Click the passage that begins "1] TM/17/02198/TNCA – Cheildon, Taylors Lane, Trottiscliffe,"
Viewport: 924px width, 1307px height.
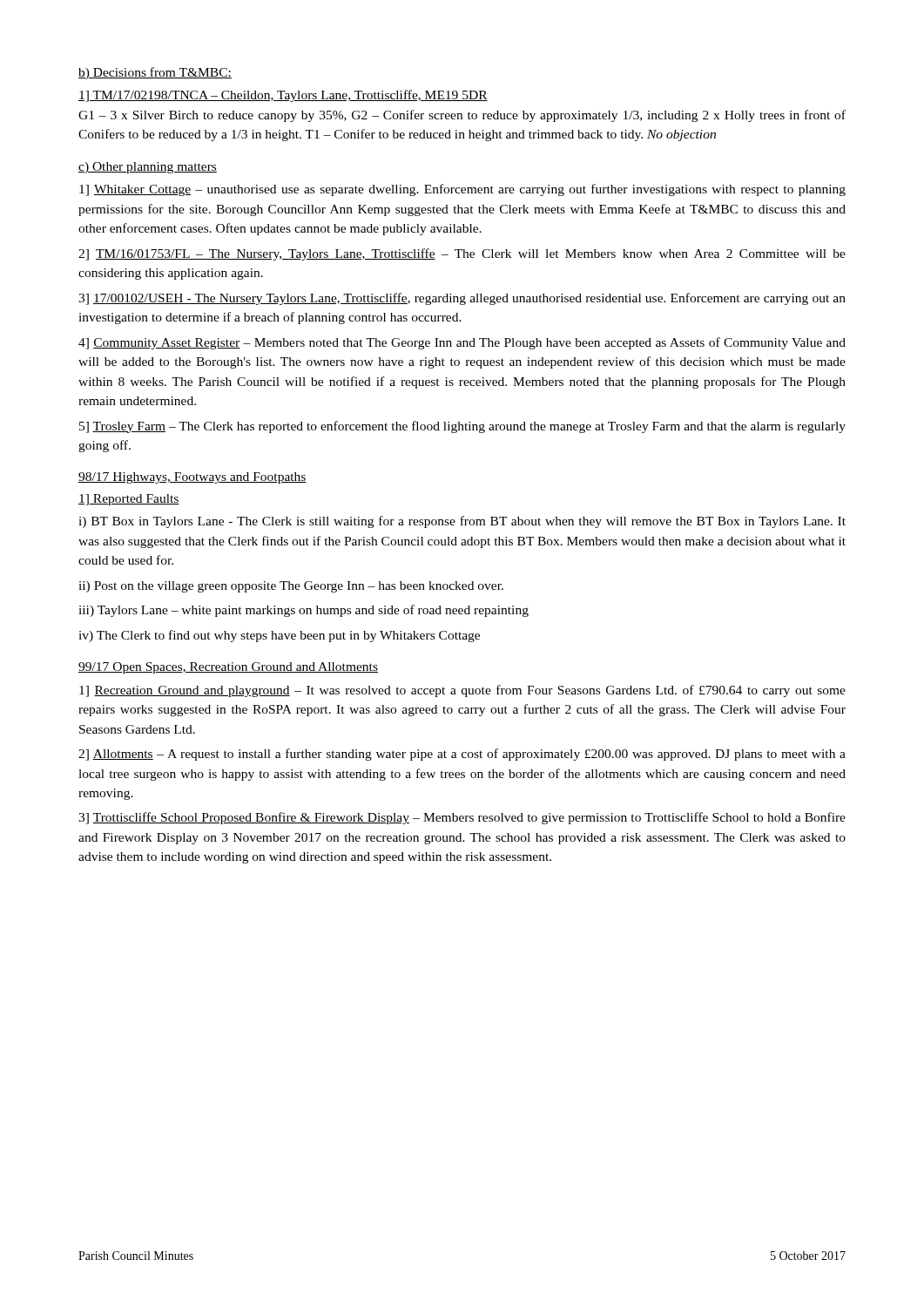462,115
